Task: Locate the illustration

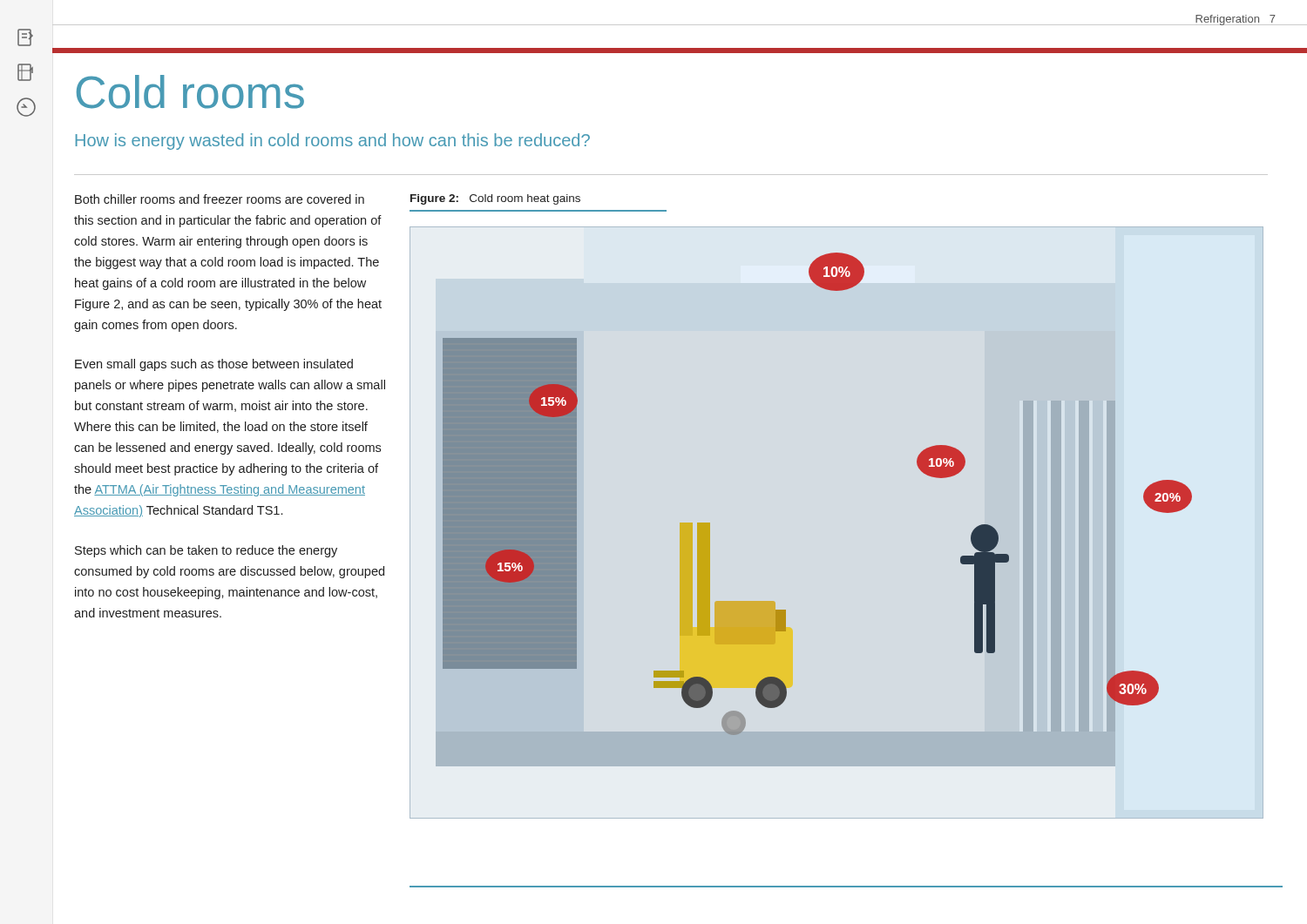Action: pos(846,556)
